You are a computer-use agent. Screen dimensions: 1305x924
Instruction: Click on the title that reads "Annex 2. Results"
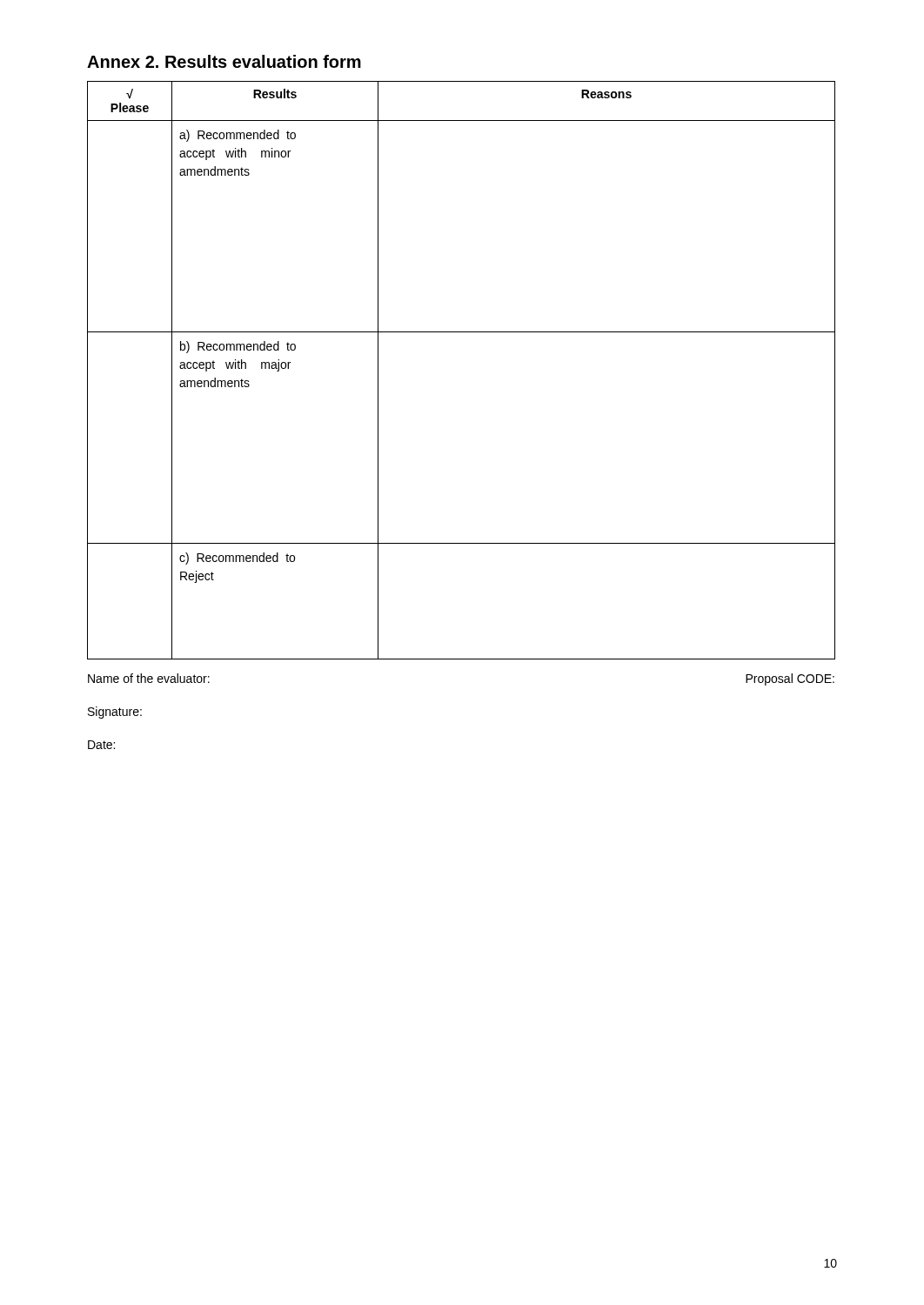coord(224,62)
